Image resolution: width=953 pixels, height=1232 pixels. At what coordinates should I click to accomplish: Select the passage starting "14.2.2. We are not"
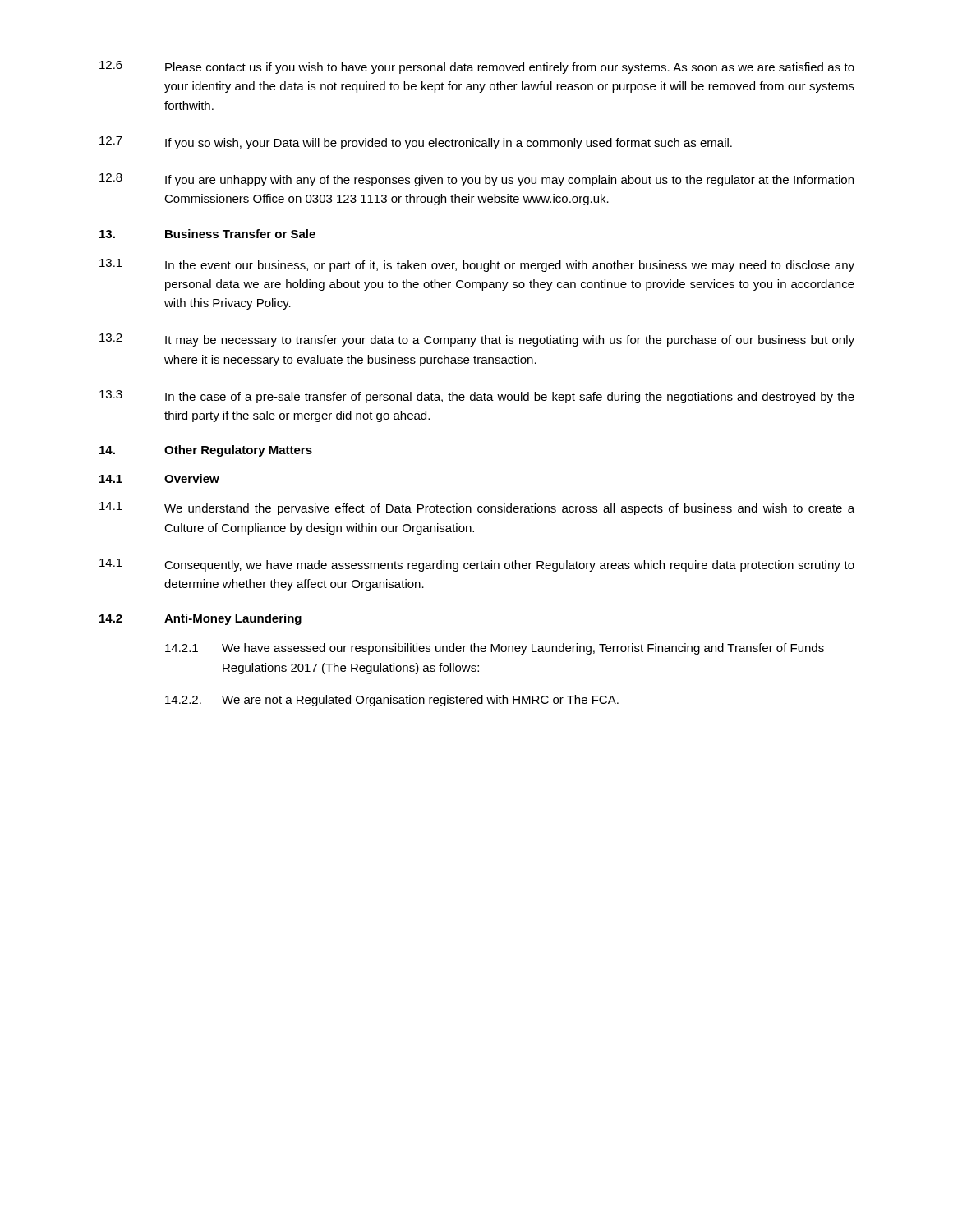pos(509,699)
